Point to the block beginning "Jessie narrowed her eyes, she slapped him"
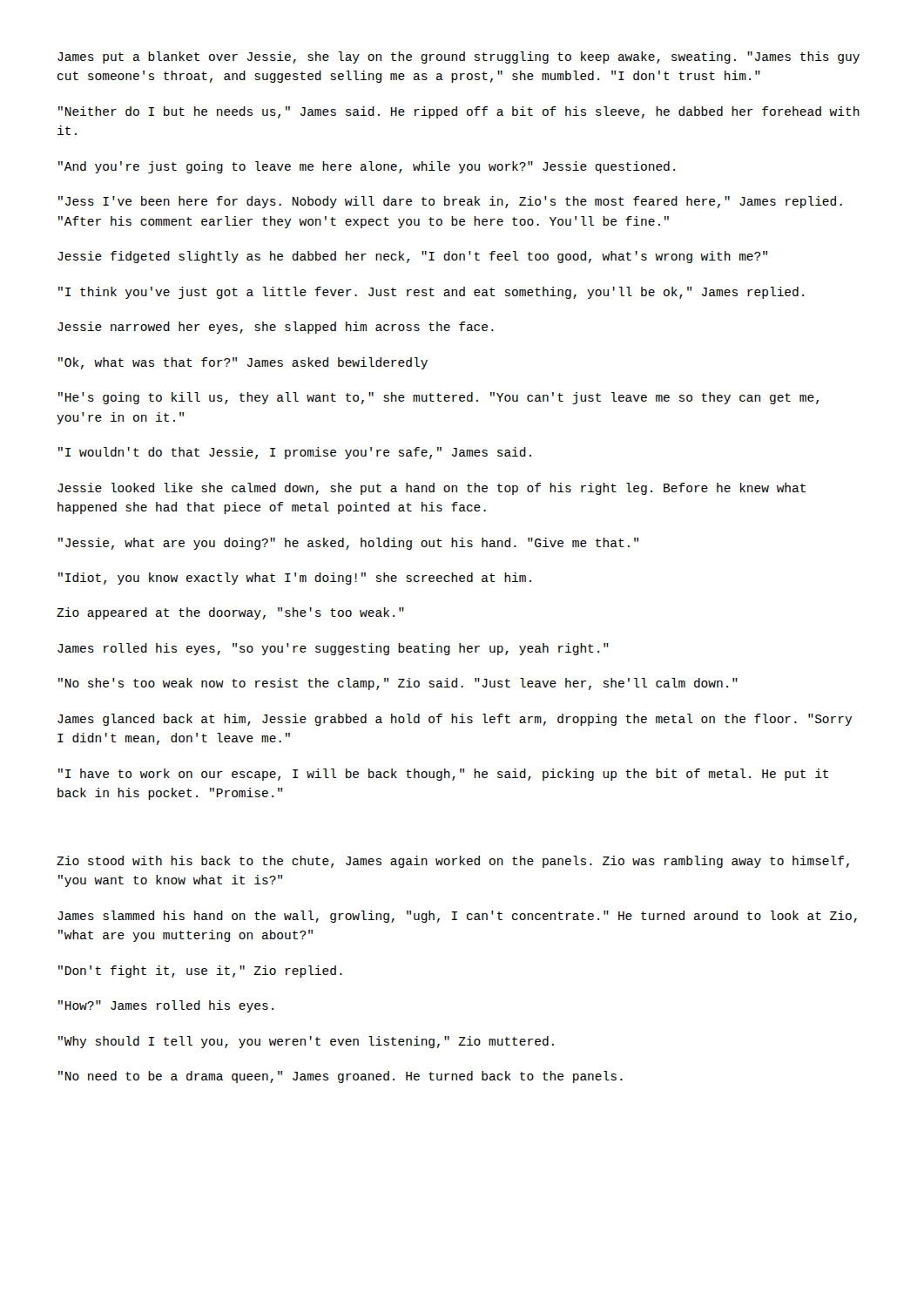The height and width of the screenshot is (1307, 924). point(276,328)
